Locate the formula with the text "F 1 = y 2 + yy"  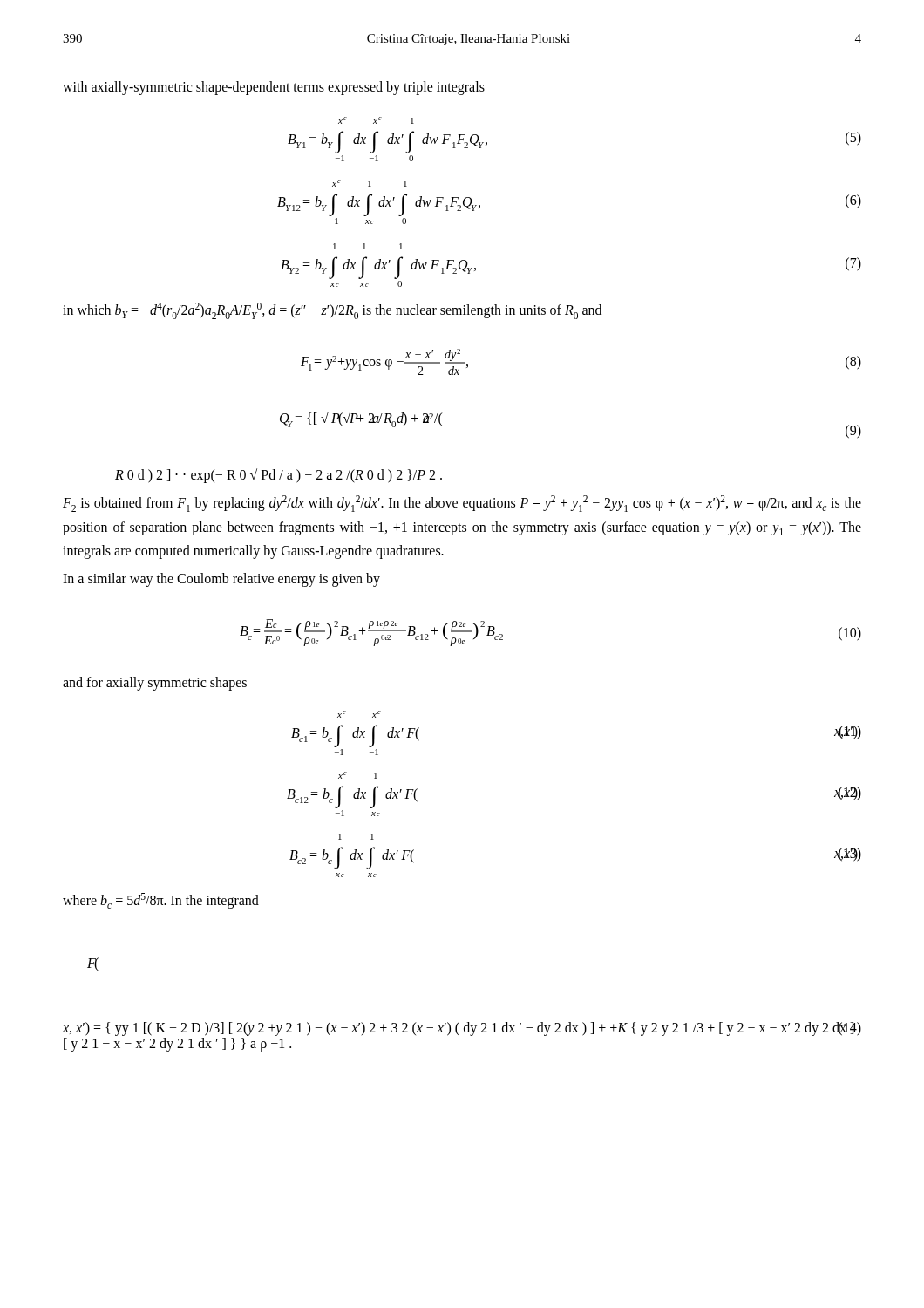click(x=347, y=361)
